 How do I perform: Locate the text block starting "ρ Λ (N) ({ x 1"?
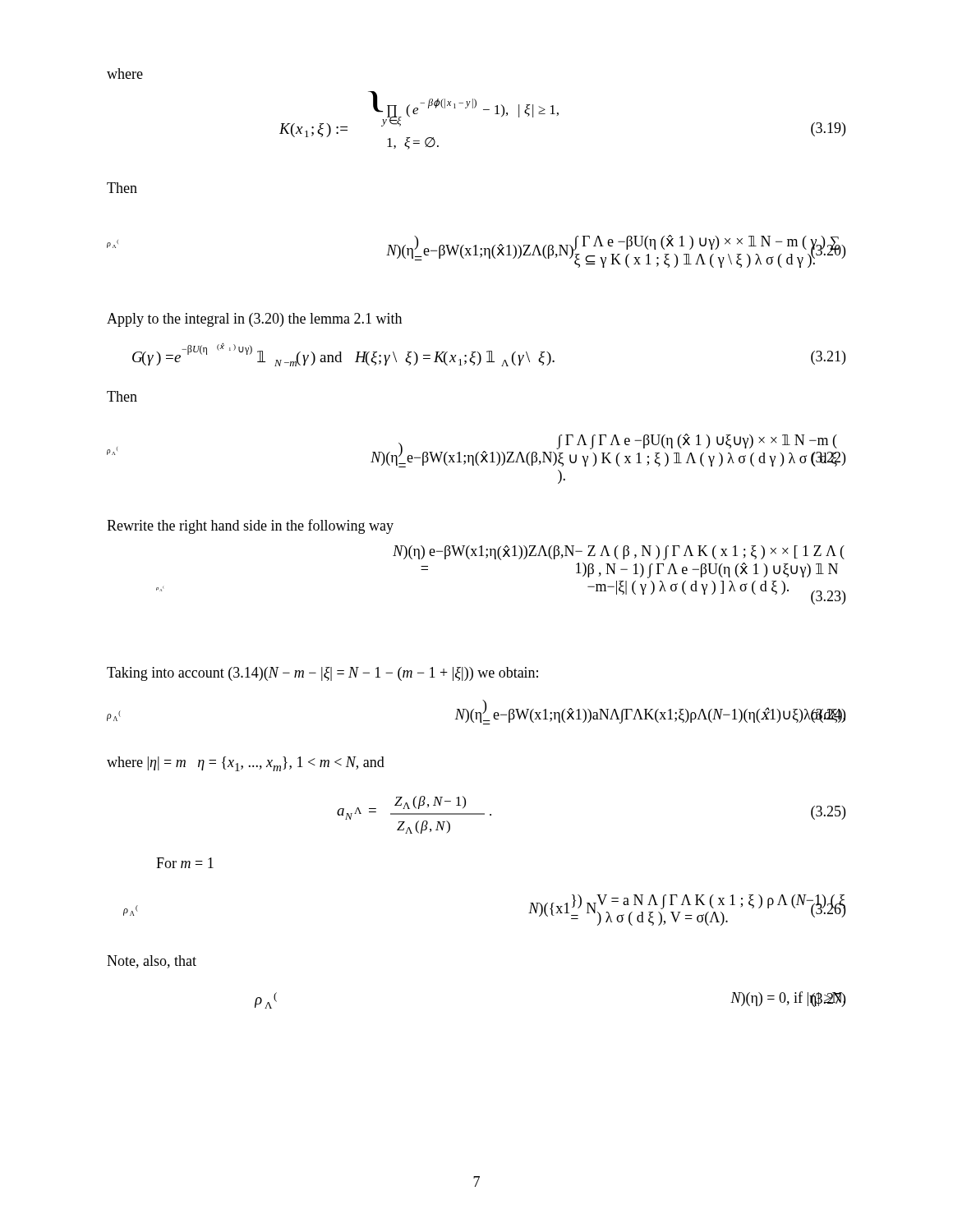pyautogui.click(x=132, y=911)
